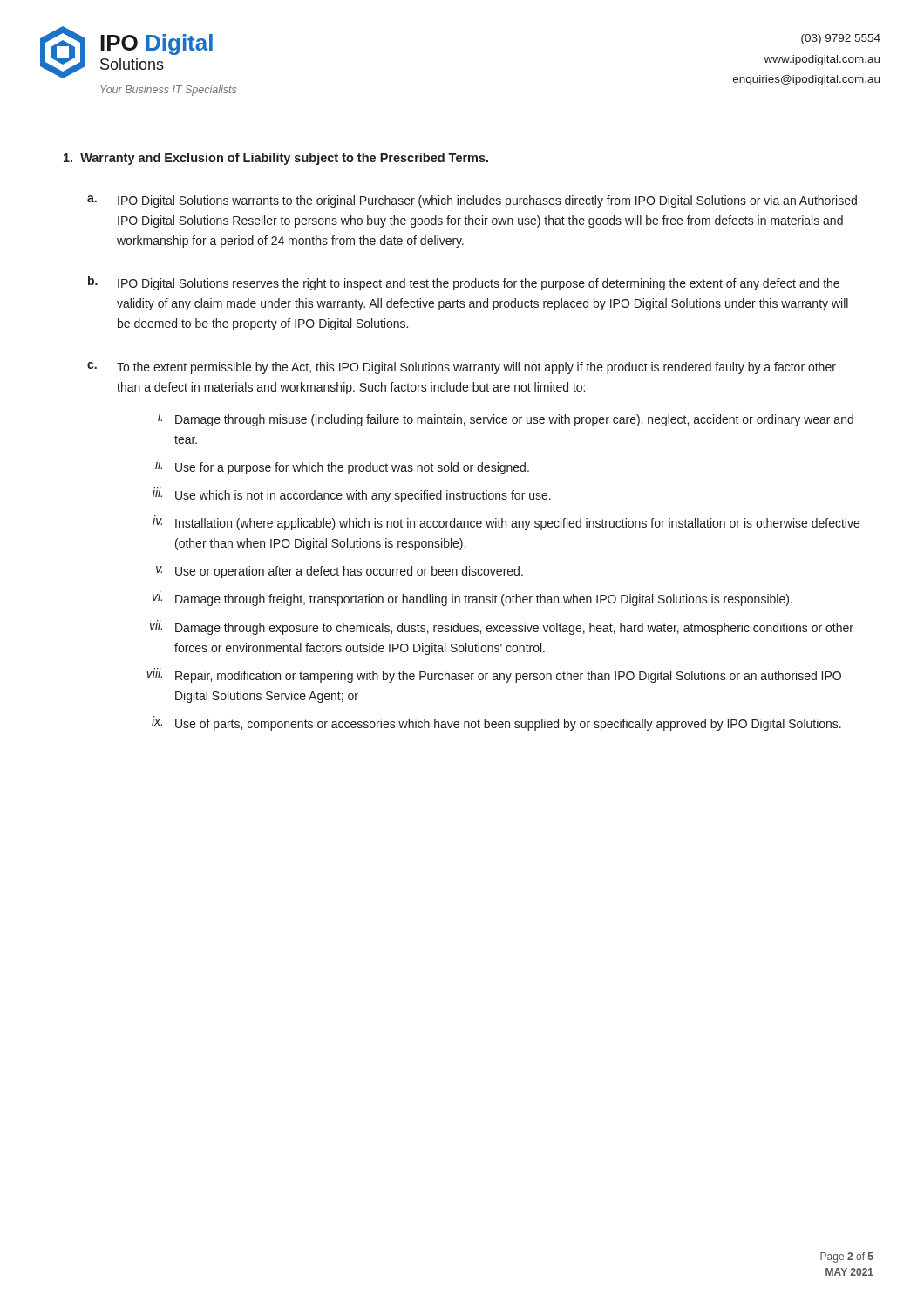Image resolution: width=924 pixels, height=1308 pixels.
Task: Navigate to the element starting "b. IPO Digital"
Action: [474, 304]
